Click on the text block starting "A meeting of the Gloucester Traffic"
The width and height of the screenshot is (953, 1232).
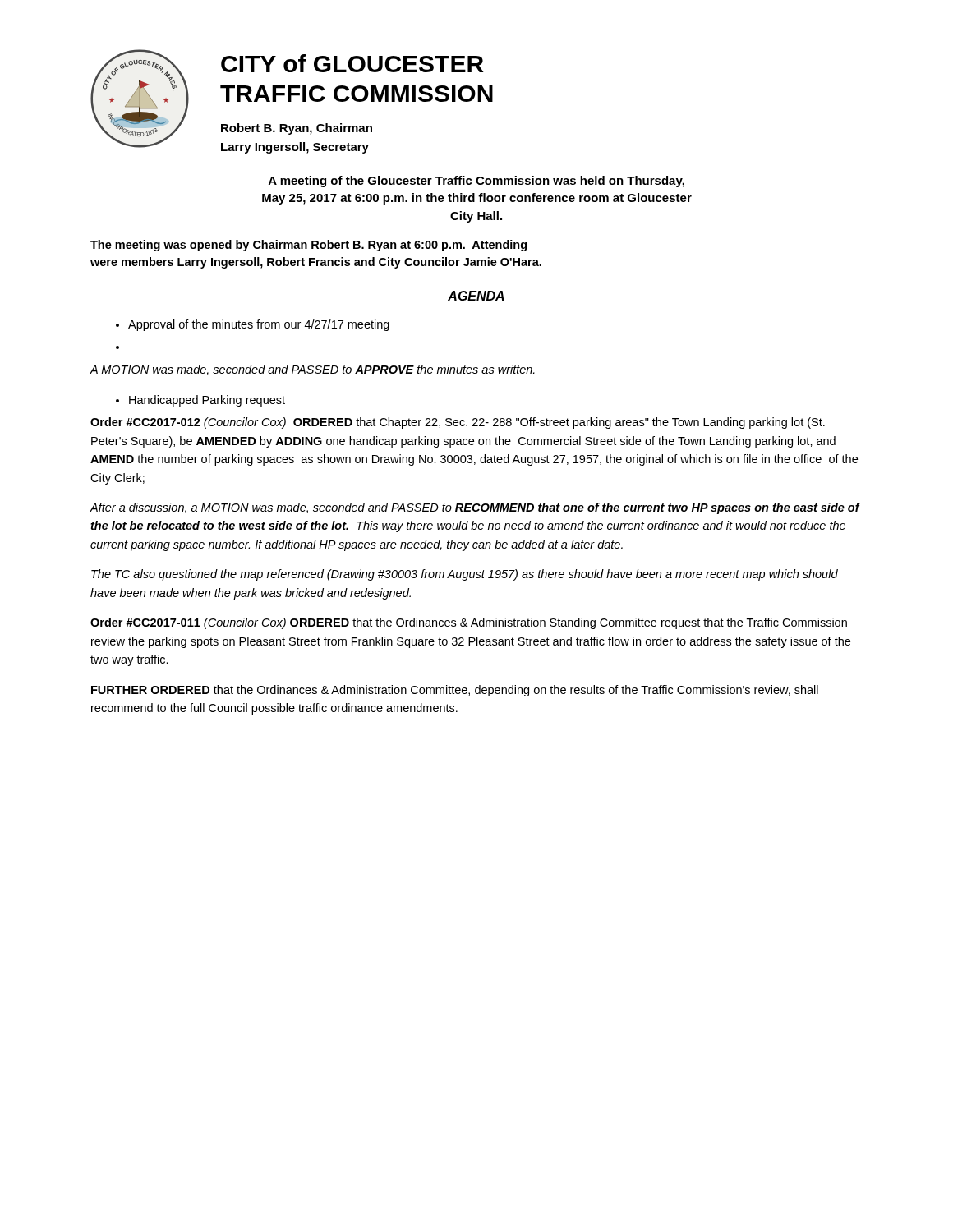click(476, 198)
